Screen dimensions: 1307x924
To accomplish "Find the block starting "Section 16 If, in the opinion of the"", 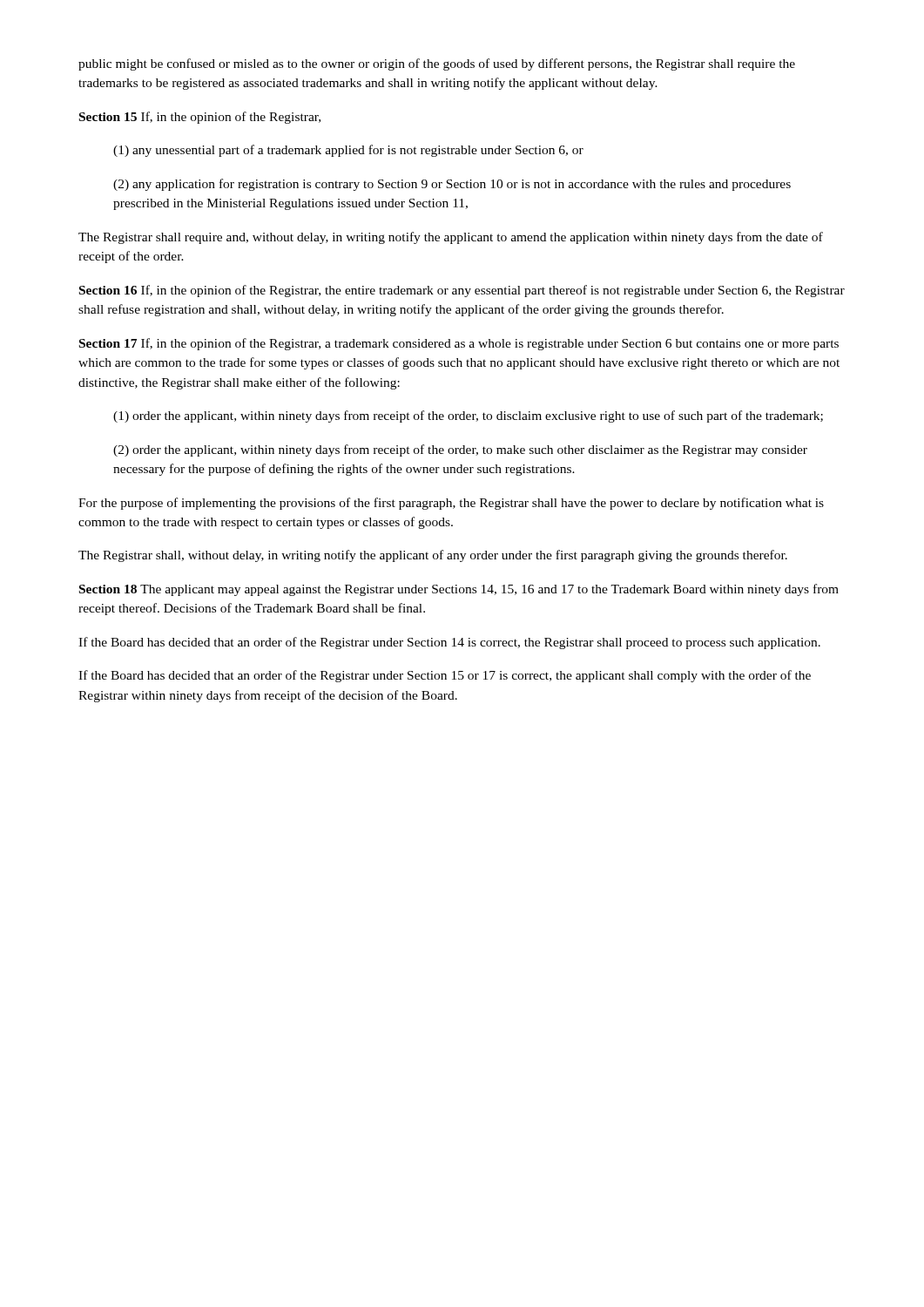I will pyautogui.click(x=461, y=299).
